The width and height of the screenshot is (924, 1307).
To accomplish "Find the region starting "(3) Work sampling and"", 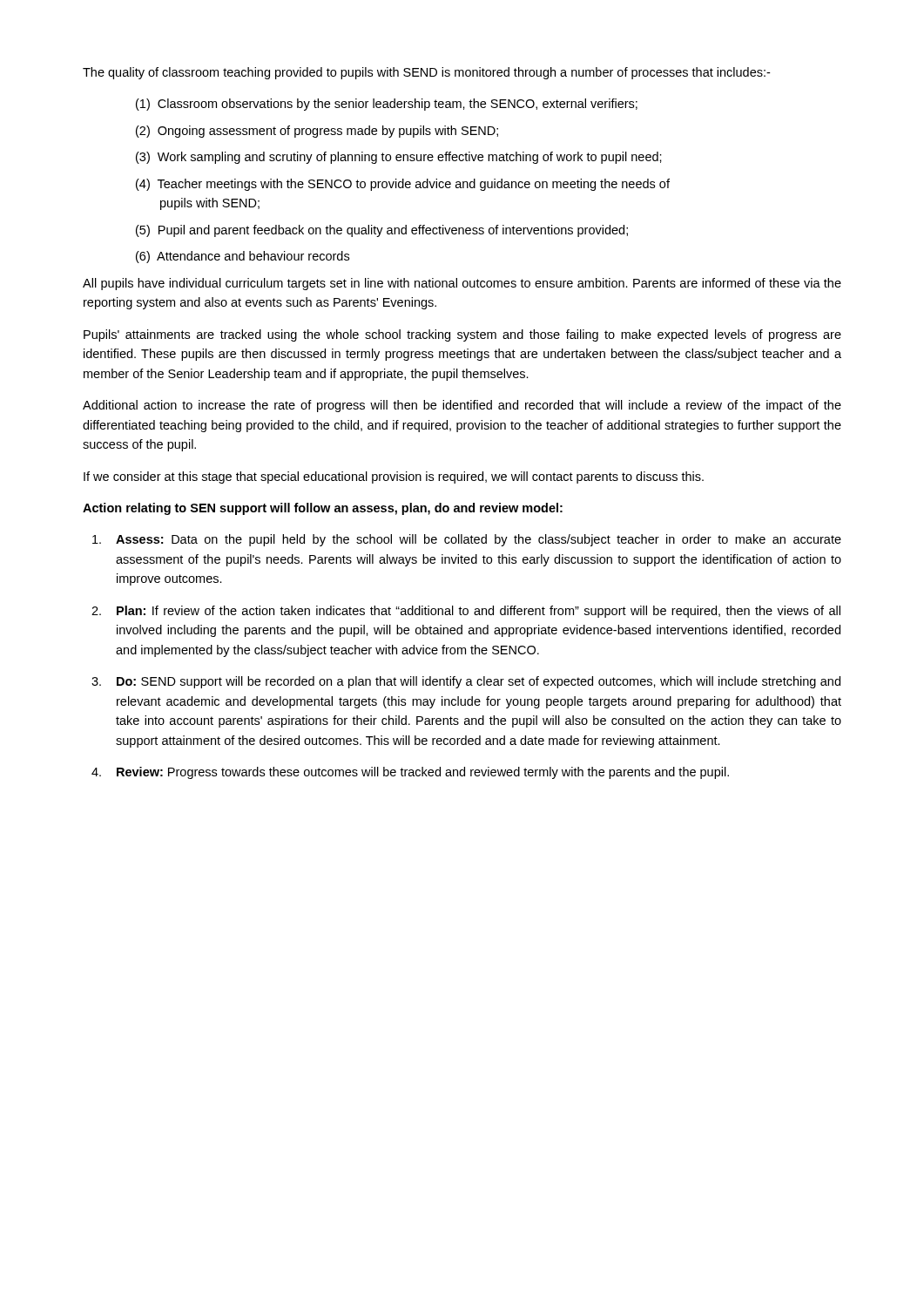I will click(x=399, y=157).
